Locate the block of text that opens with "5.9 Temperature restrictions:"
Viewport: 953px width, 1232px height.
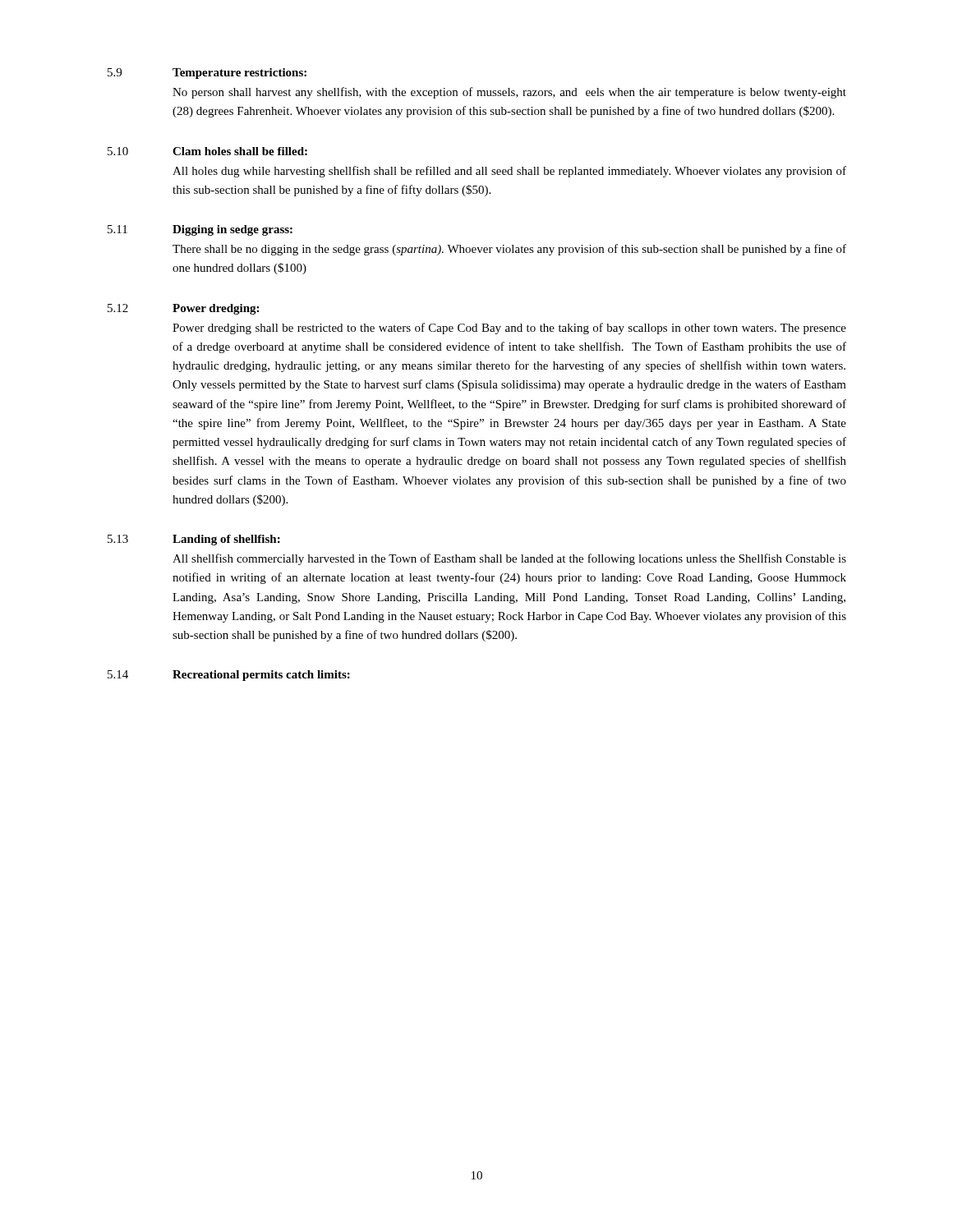pyautogui.click(x=476, y=93)
